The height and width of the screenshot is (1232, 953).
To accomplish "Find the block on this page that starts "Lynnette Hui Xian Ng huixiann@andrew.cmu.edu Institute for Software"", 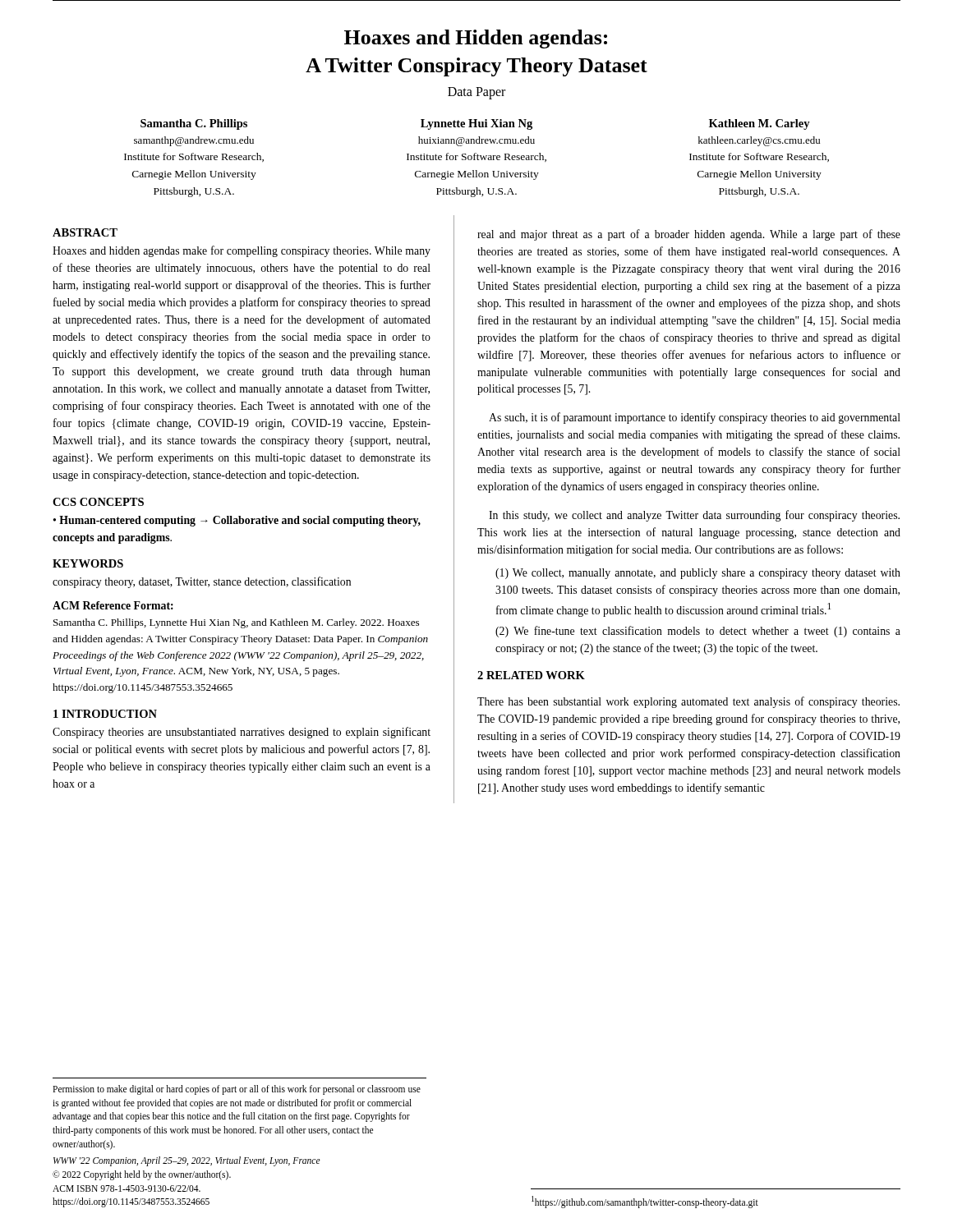I will pyautogui.click(x=476, y=157).
